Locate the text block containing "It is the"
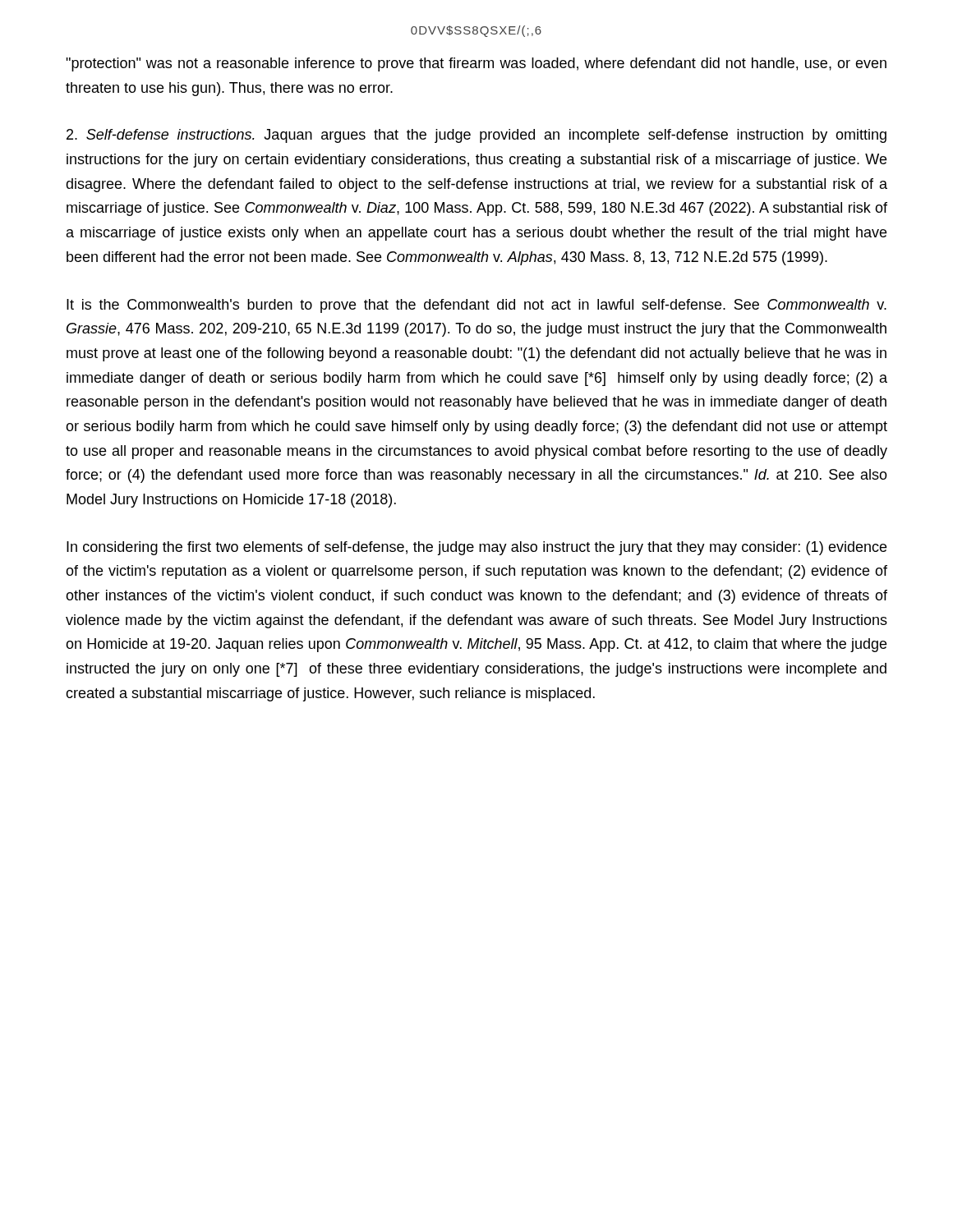 coord(476,402)
